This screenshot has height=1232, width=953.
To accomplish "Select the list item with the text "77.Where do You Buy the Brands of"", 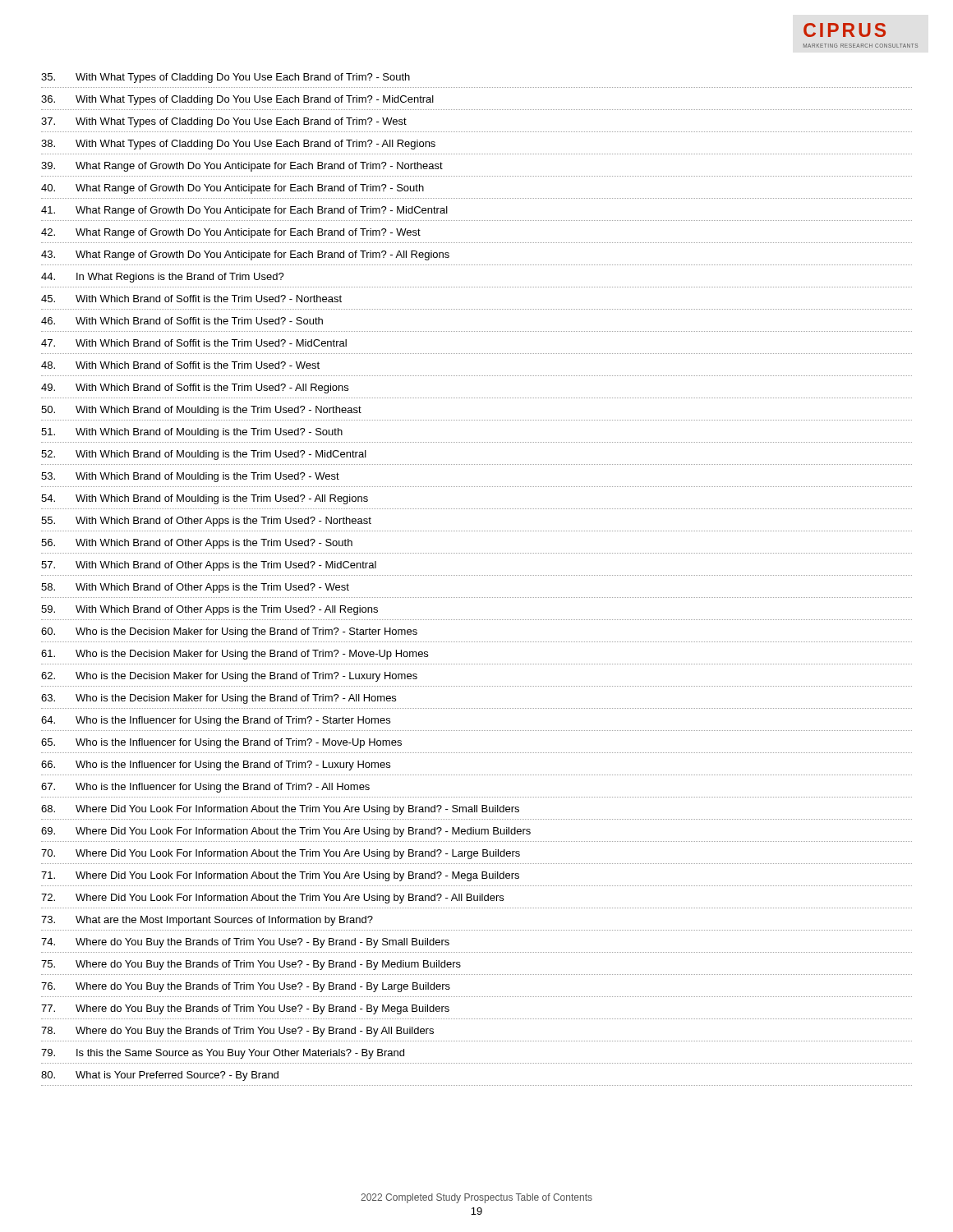I will pyautogui.click(x=476, y=1008).
